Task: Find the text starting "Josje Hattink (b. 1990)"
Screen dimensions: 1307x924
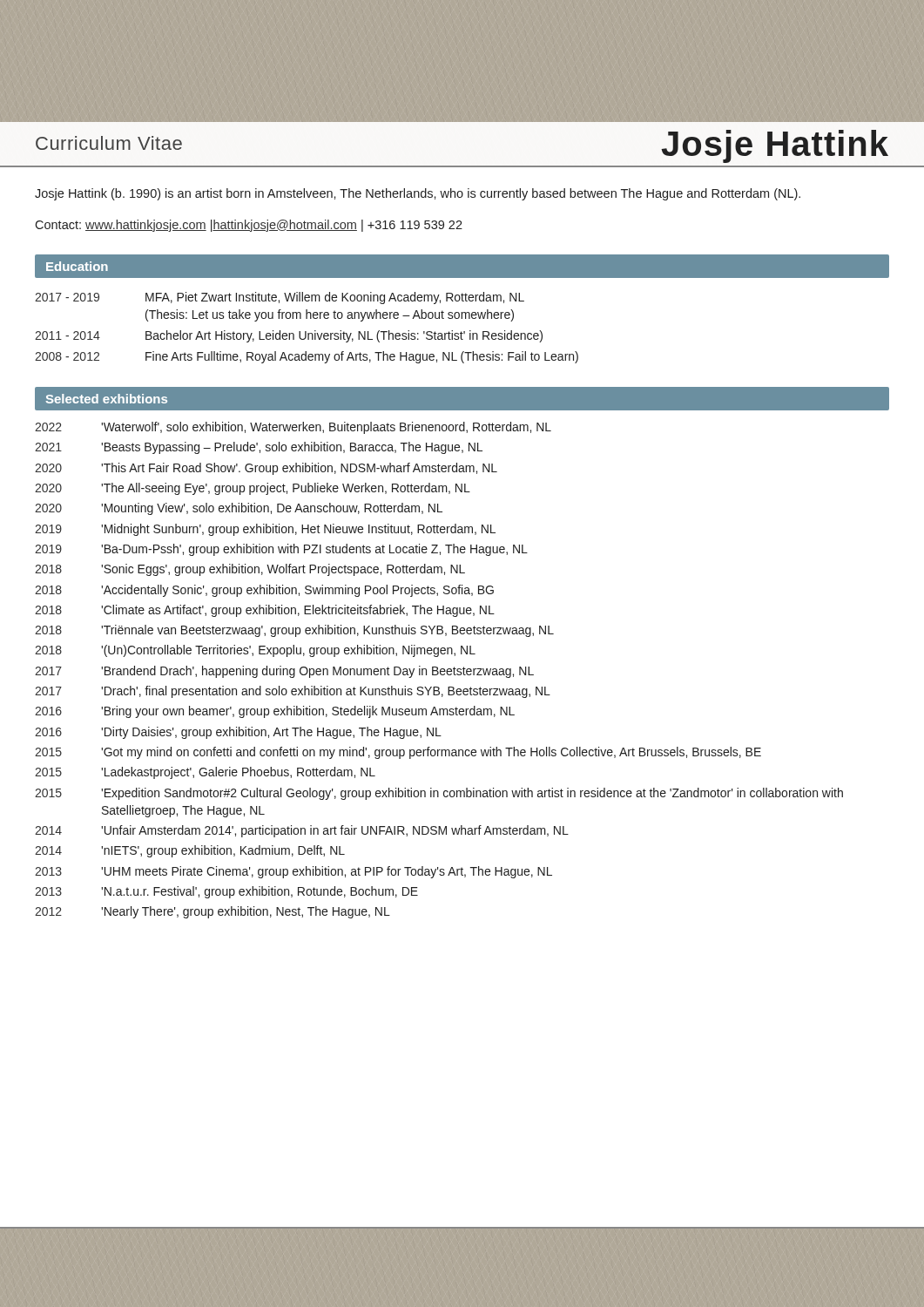Action: click(418, 193)
